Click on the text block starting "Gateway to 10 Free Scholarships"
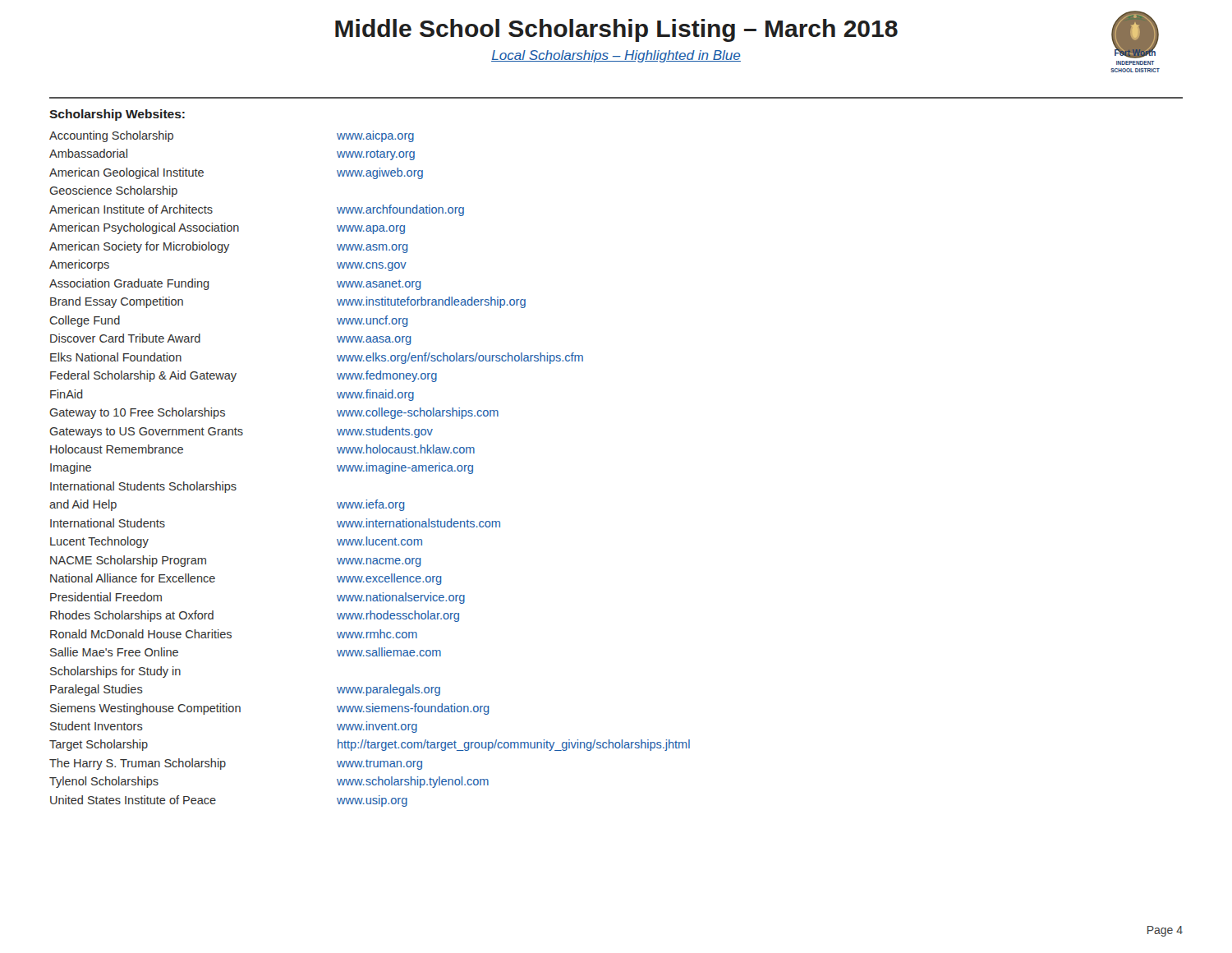The height and width of the screenshot is (953, 1232). click(x=137, y=412)
